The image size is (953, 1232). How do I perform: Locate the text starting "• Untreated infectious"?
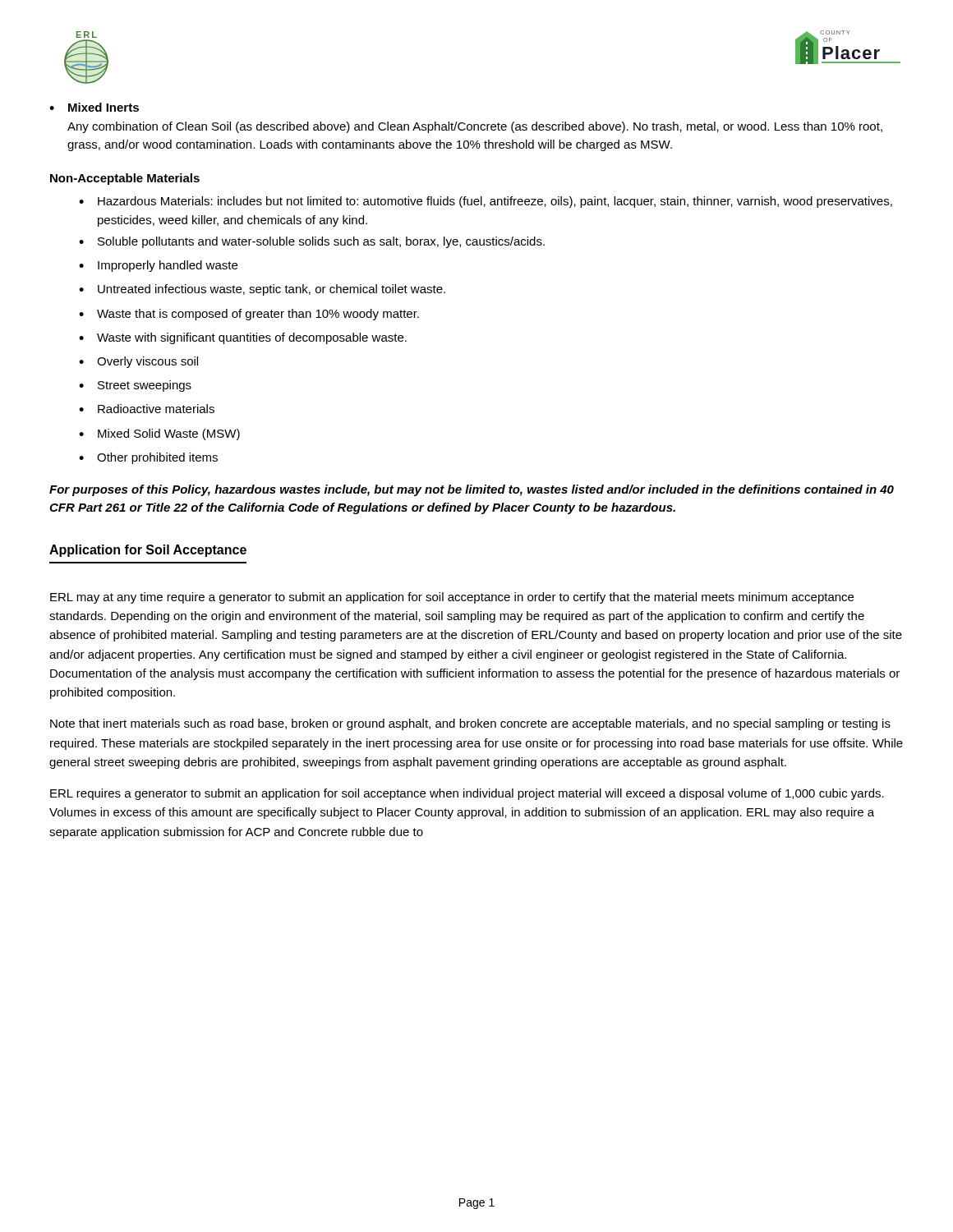point(262,290)
